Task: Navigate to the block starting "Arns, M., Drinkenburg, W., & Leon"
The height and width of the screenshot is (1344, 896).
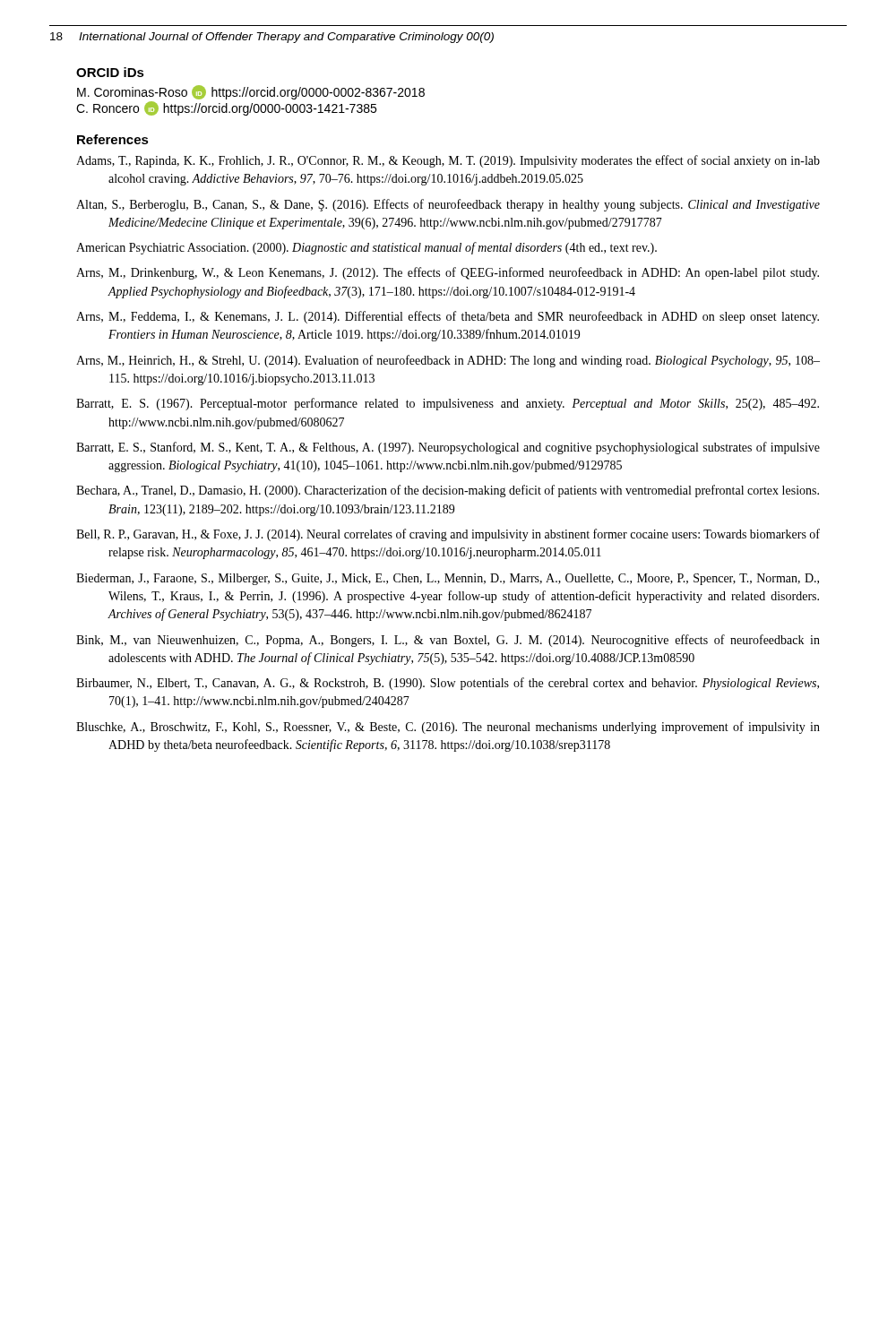Action: pos(448,282)
